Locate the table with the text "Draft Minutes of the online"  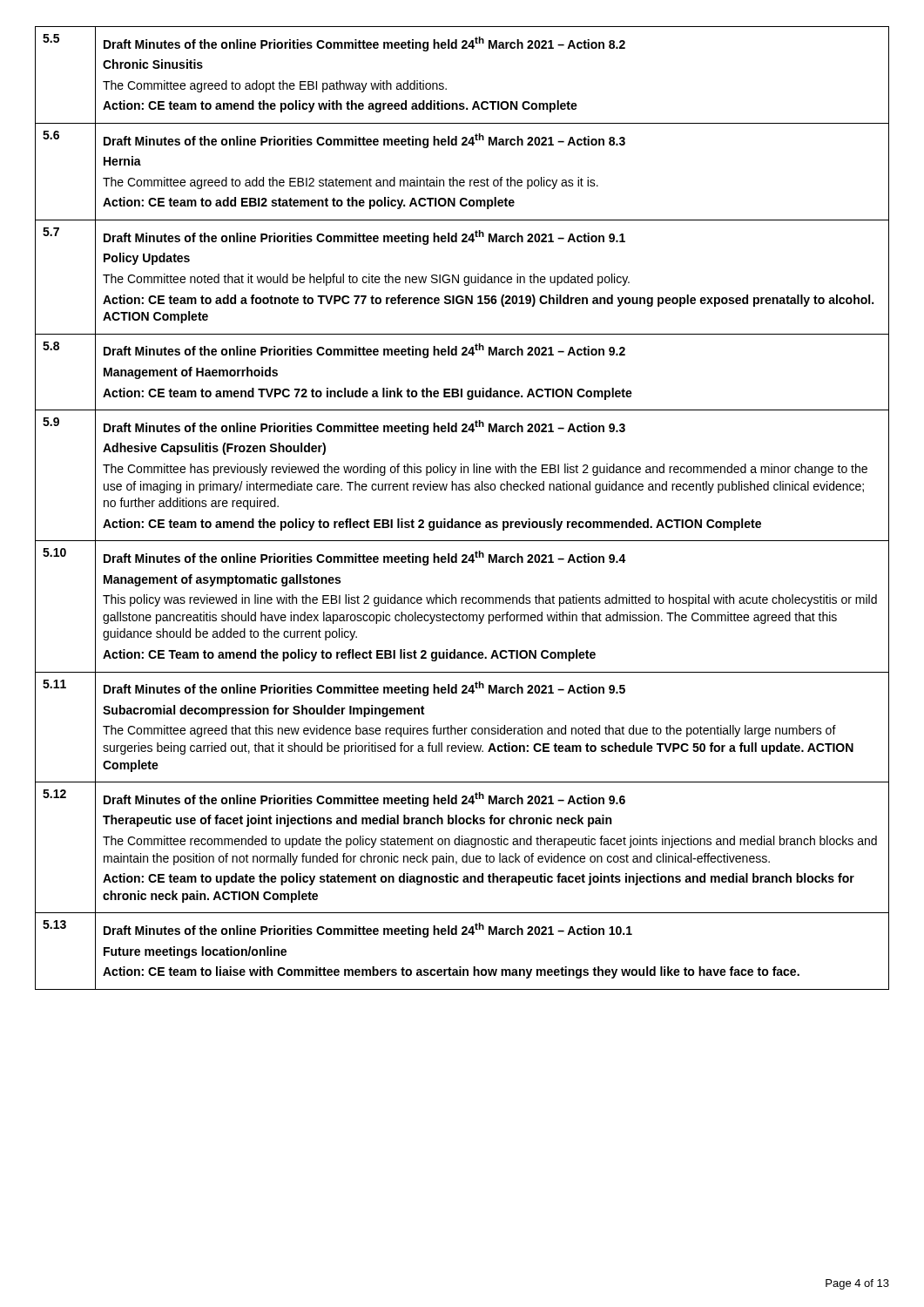coord(462,508)
